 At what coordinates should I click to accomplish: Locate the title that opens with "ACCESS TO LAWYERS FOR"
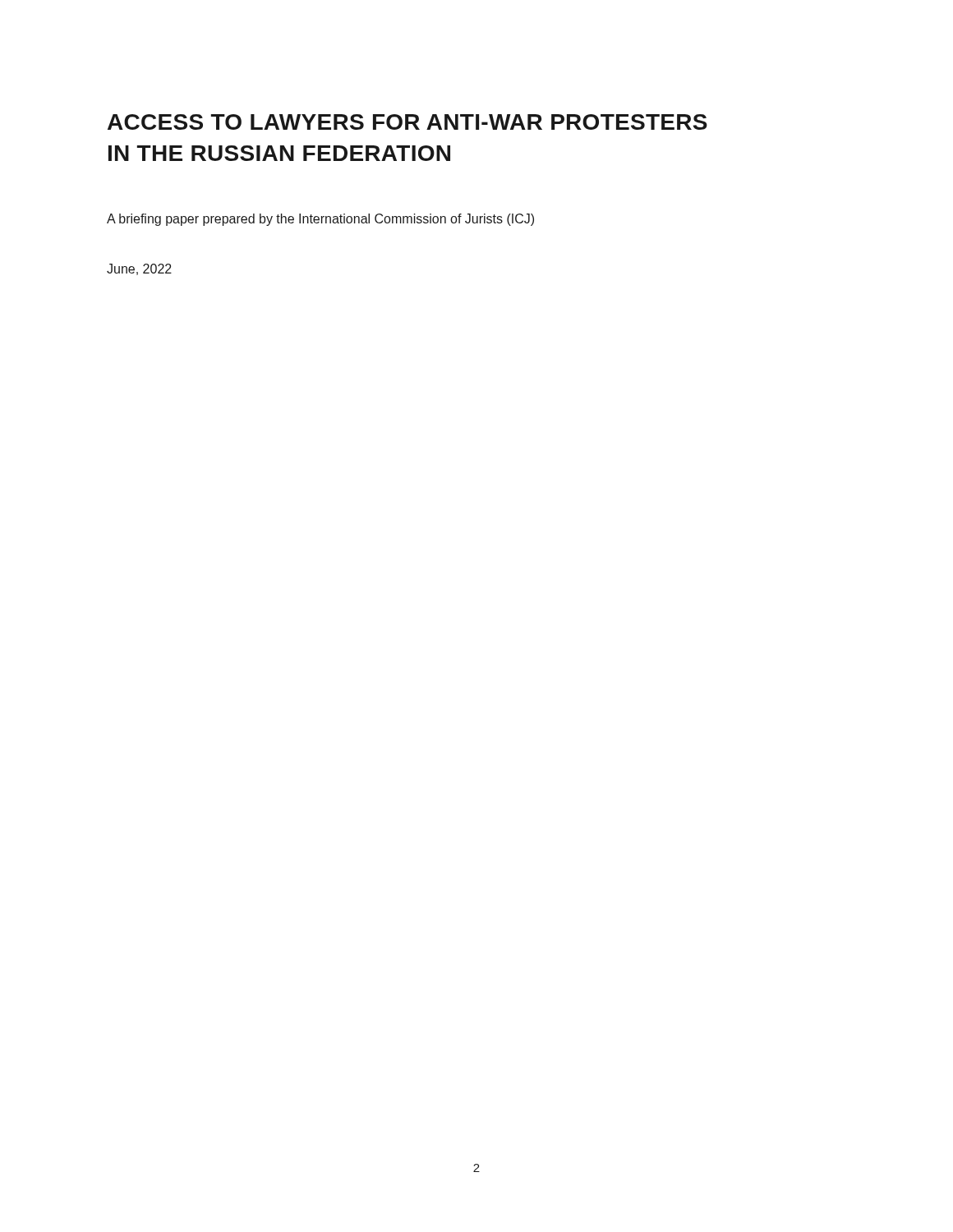pos(407,137)
